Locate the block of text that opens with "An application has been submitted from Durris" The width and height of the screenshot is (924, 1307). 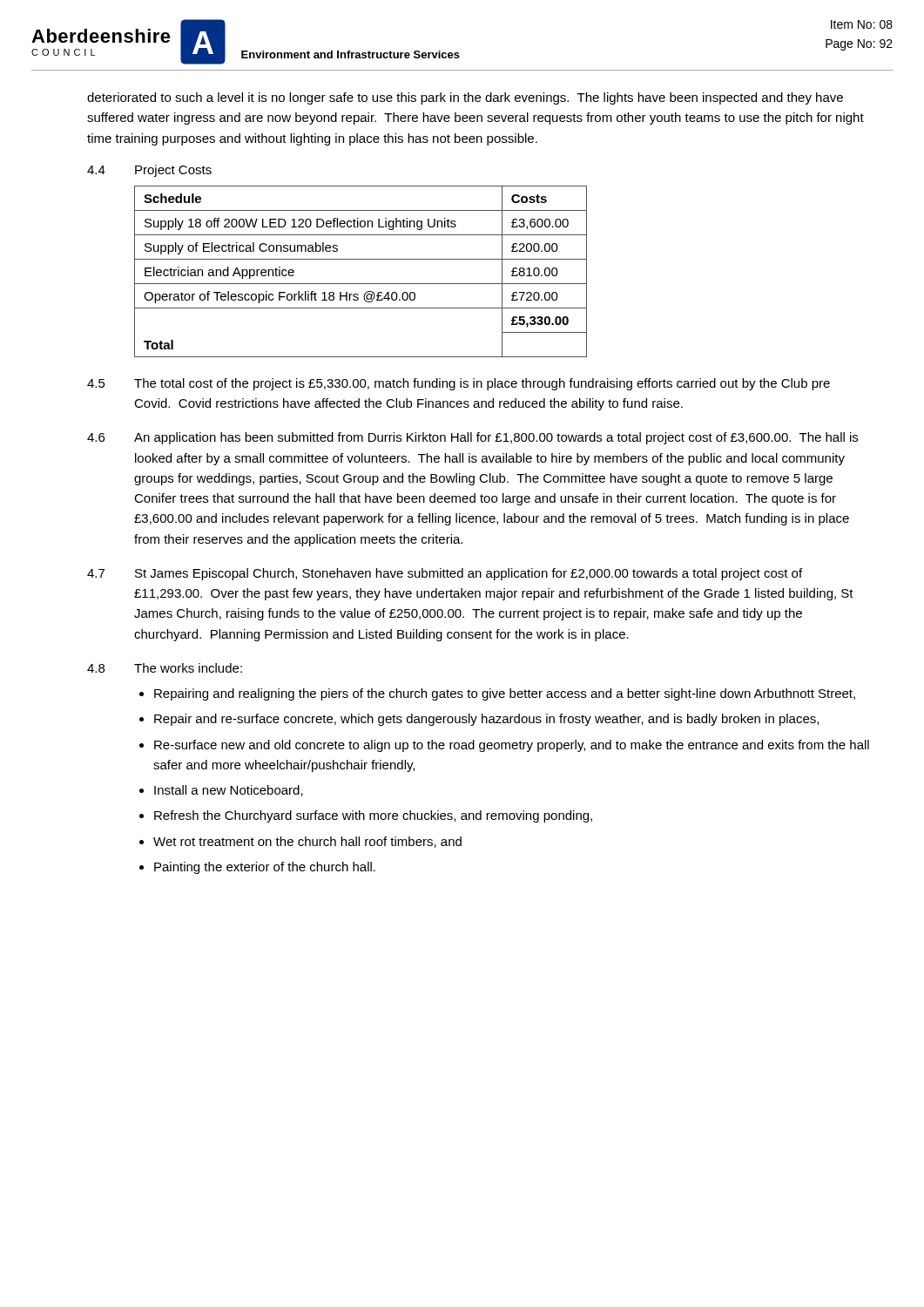click(x=496, y=488)
